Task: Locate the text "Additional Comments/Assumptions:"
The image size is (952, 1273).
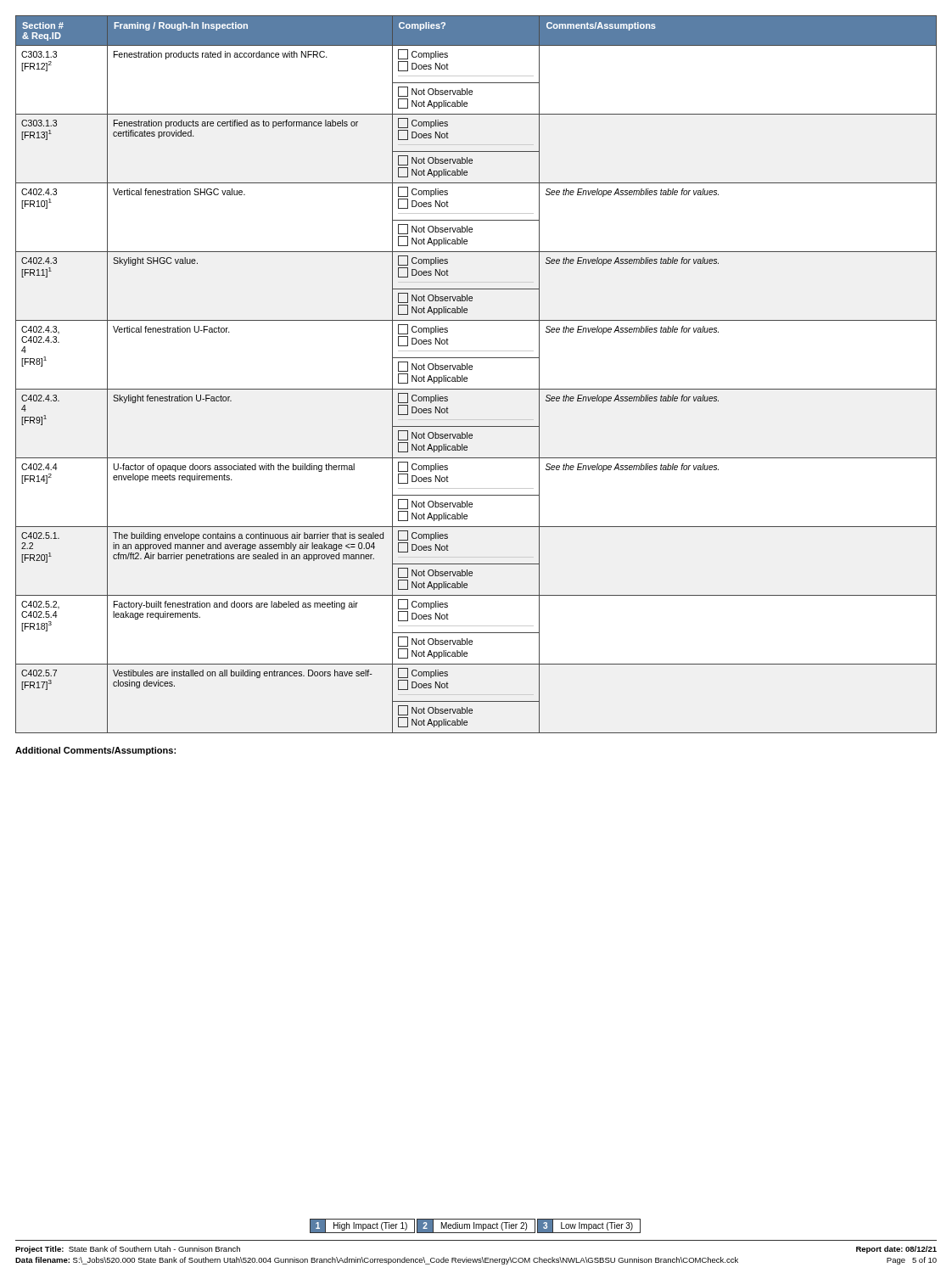Action: click(x=96, y=750)
